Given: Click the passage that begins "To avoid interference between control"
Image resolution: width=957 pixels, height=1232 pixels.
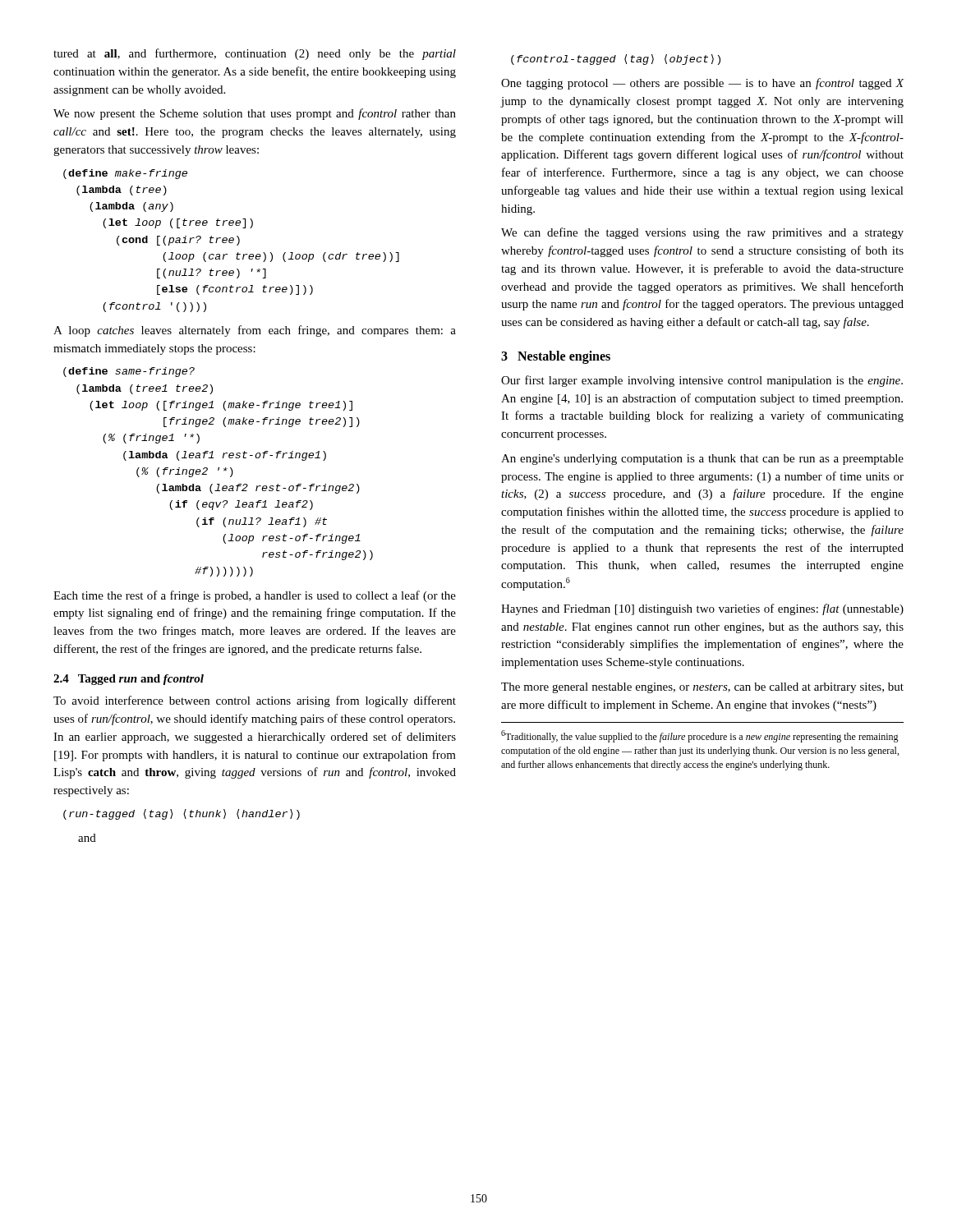Looking at the screenshot, I should pyautogui.click(x=255, y=746).
